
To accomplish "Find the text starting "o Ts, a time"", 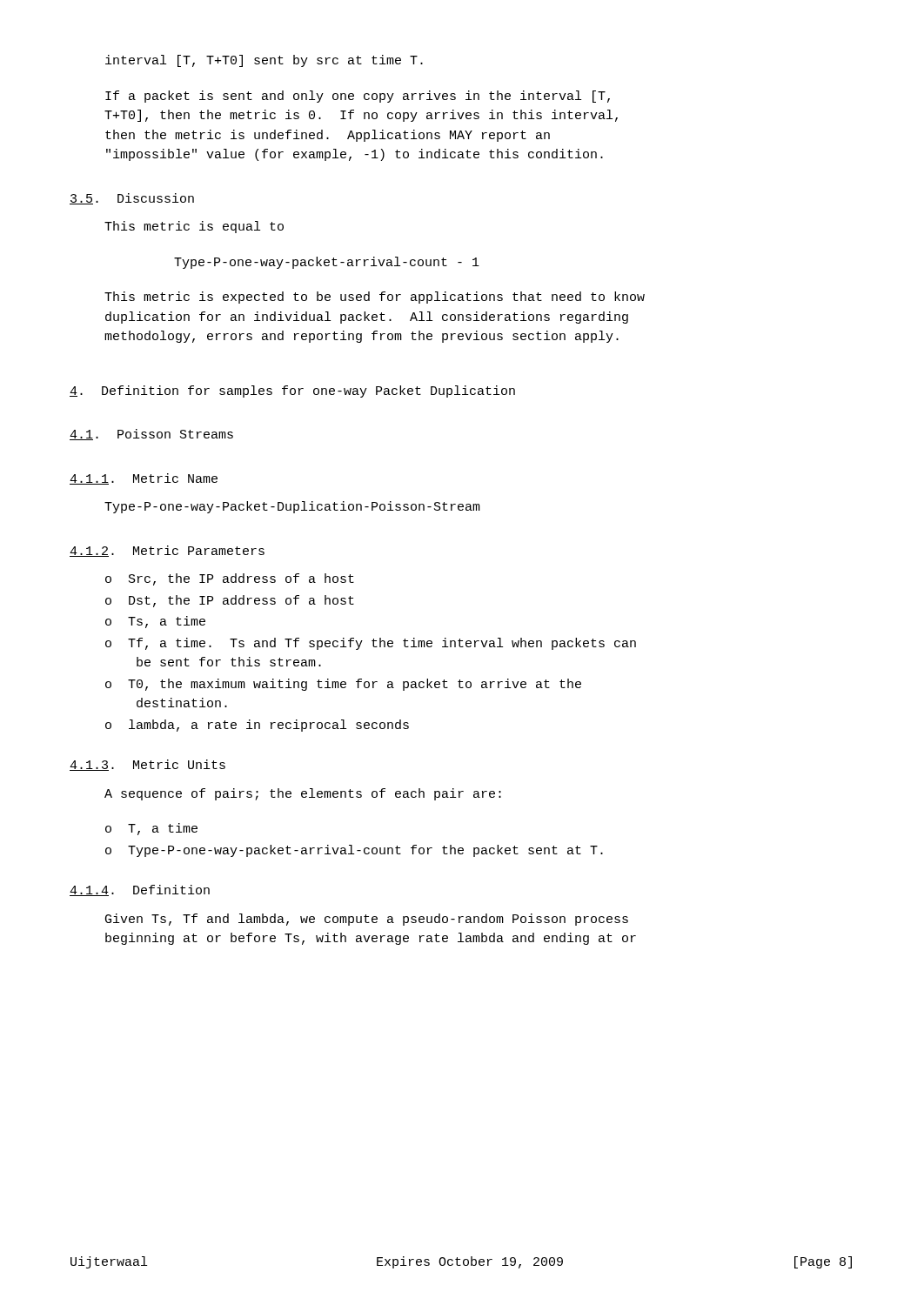I will pyautogui.click(x=155, y=622).
